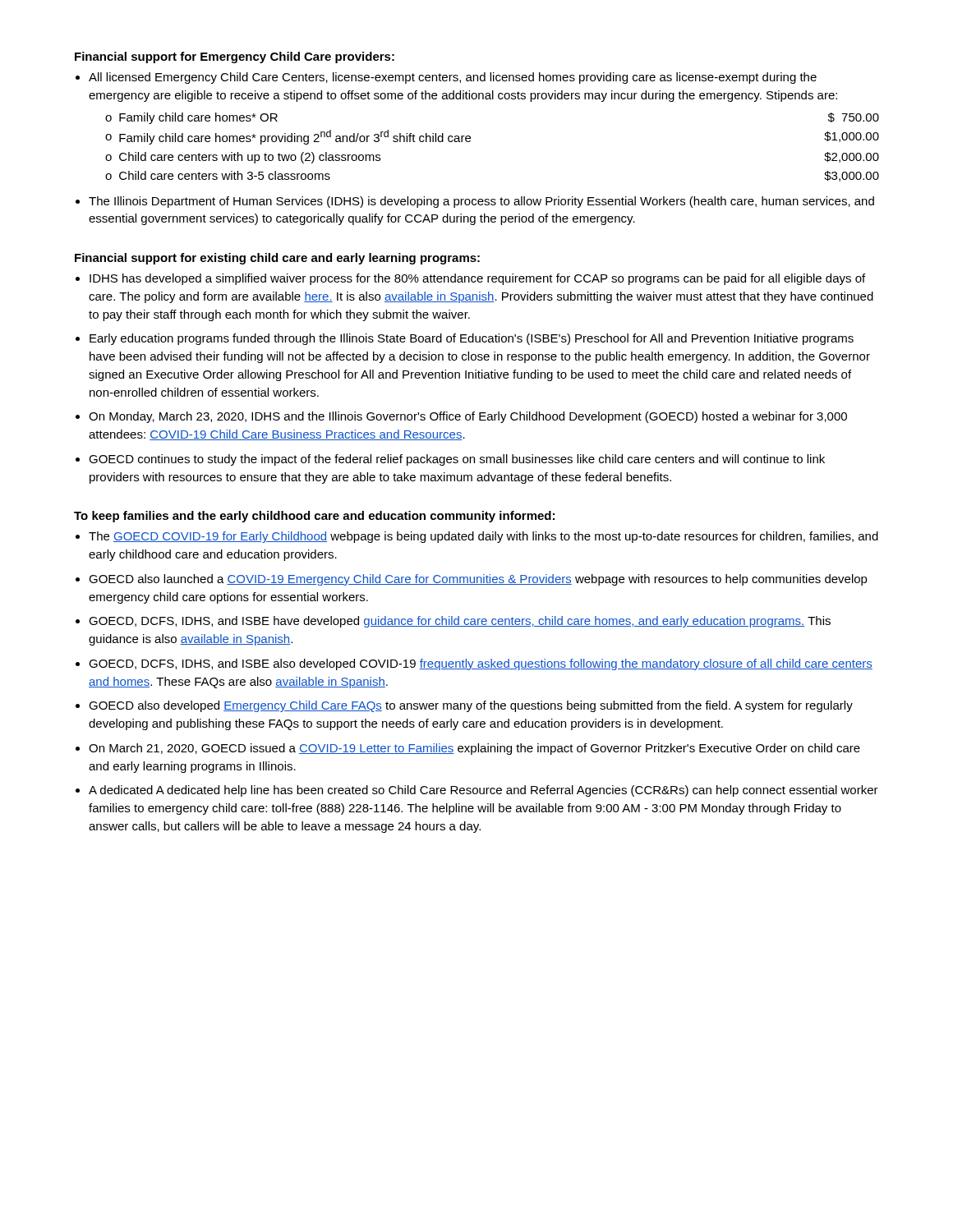This screenshot has height=1232, width=953.
Task: Select the list item with the text "A dedicated A dedicated help line"
Action: tap(483, 808)
